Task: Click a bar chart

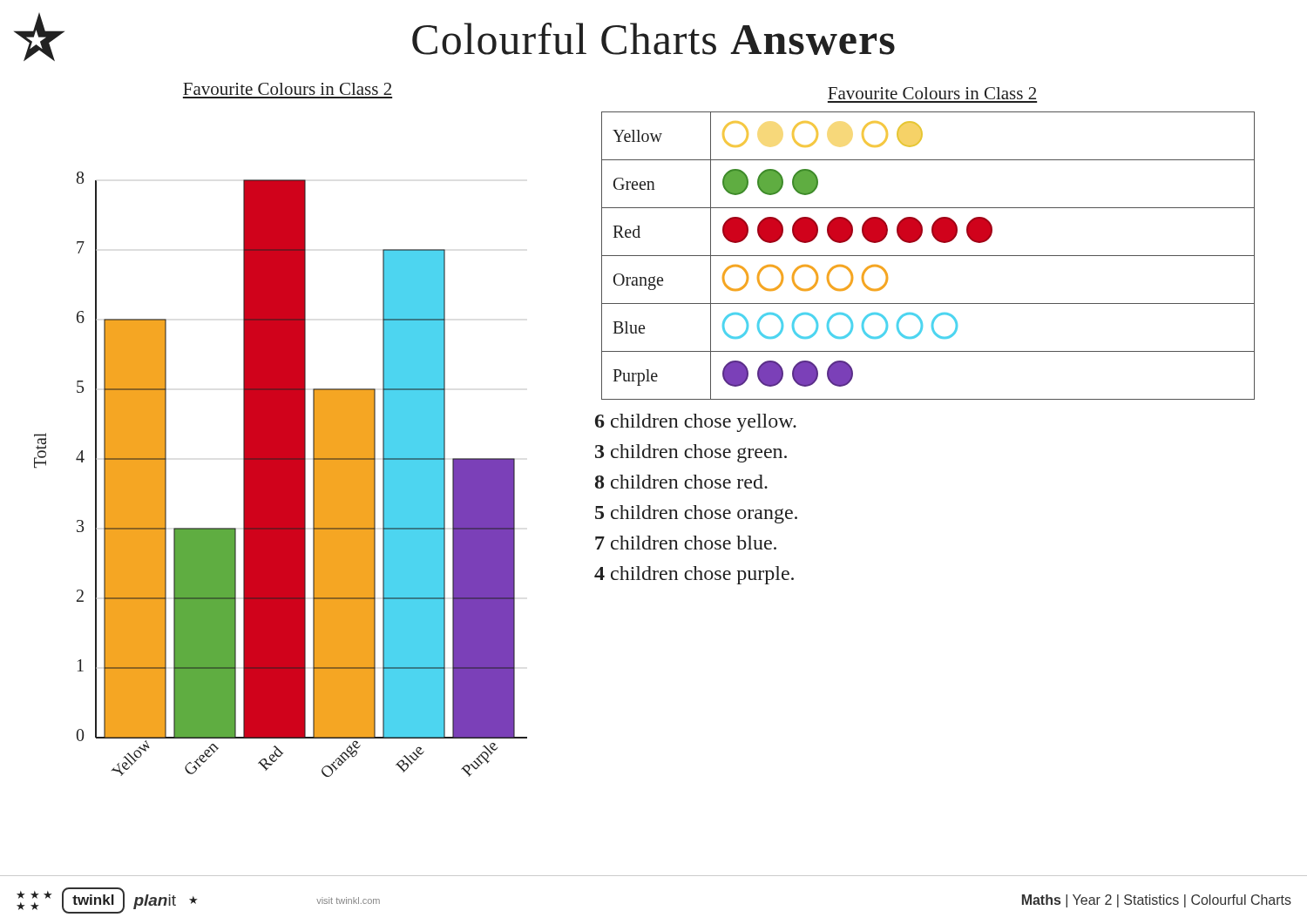Action: point(288,444)
